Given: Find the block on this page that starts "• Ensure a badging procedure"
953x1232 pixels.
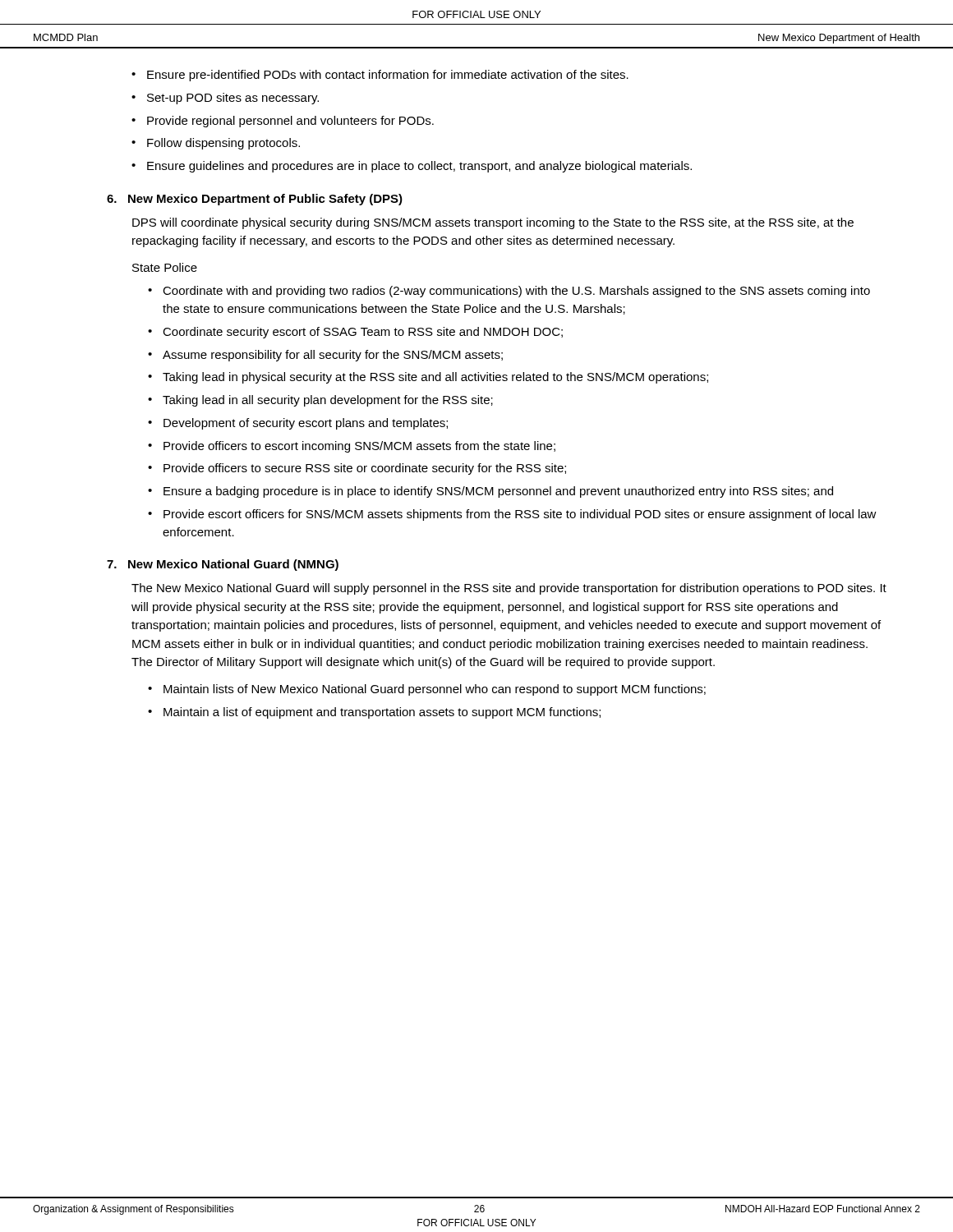Looking at the screenshot, I should click(518, 491).
